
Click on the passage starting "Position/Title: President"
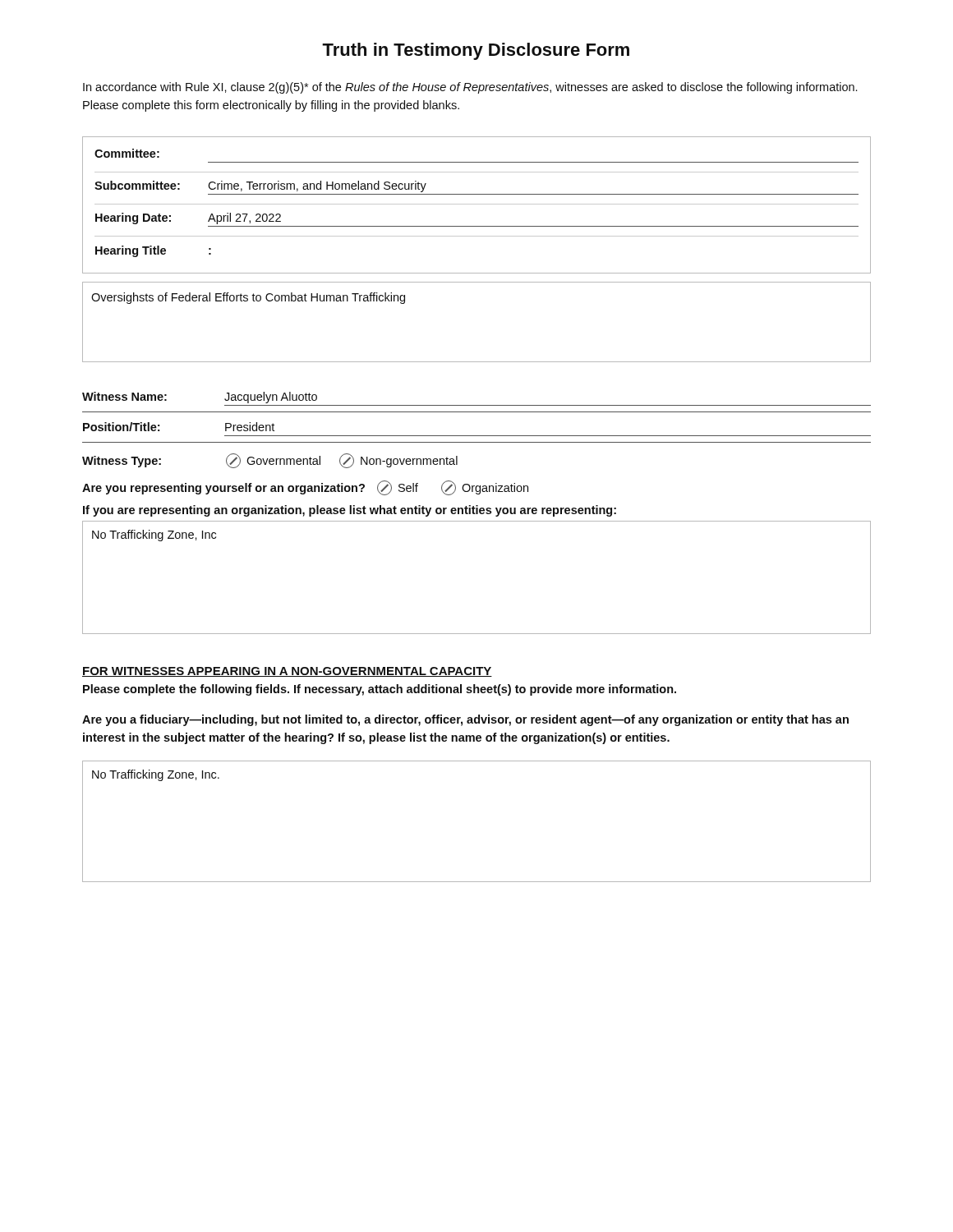coord(476,427)
